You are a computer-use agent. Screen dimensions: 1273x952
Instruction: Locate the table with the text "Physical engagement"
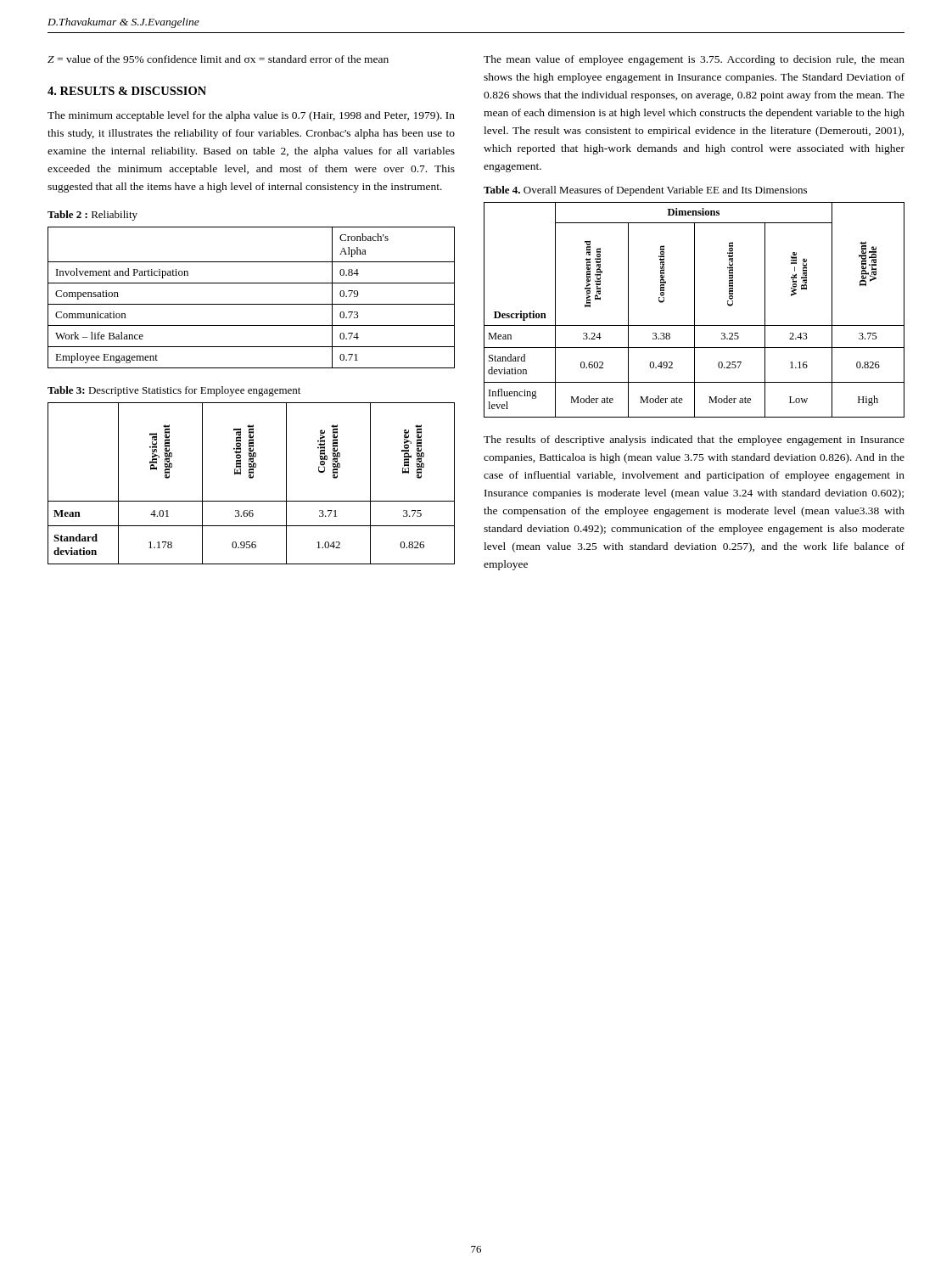pyautogui.click(x=251, y=483)
